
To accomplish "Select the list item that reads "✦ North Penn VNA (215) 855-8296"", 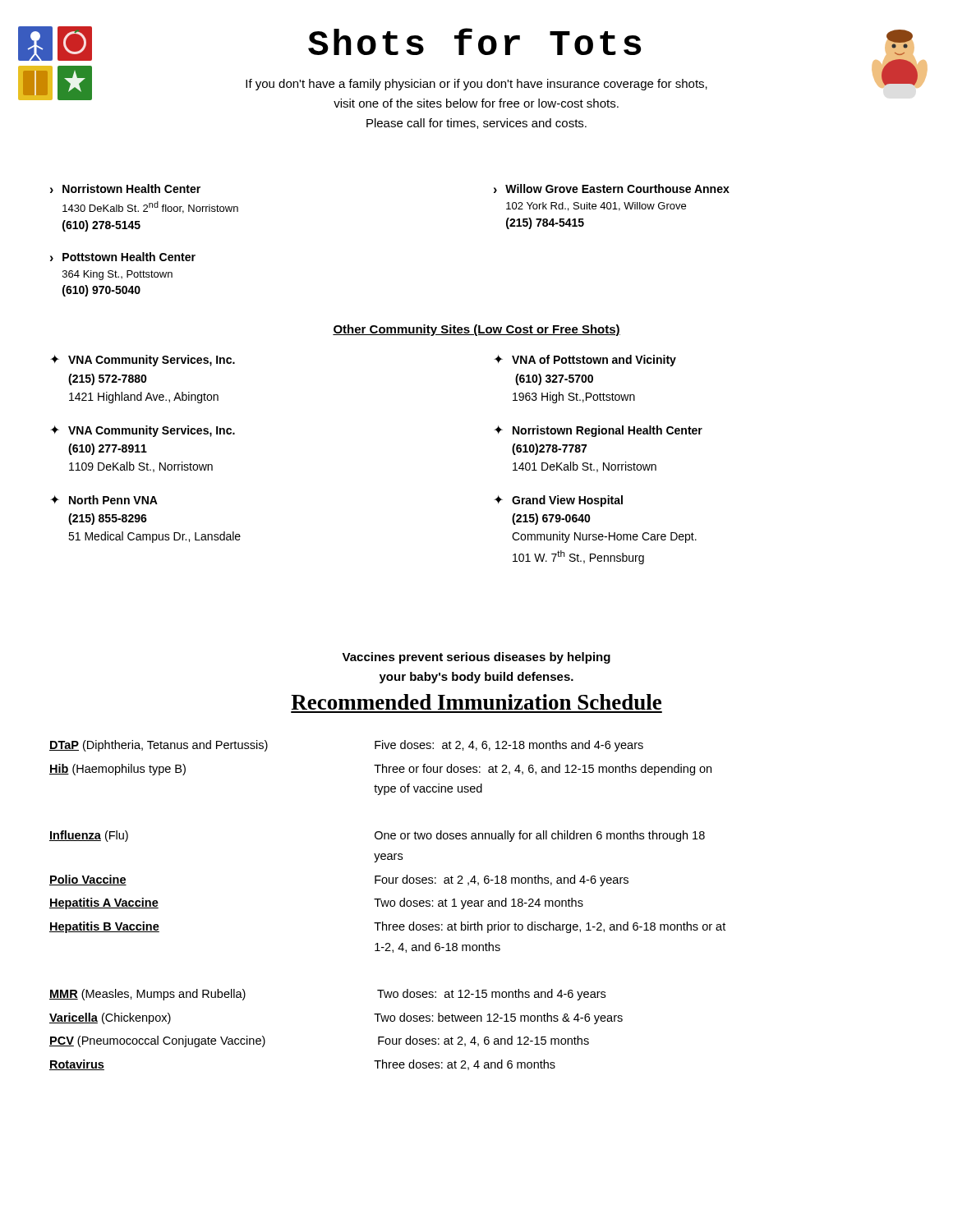I will [145, 518].
